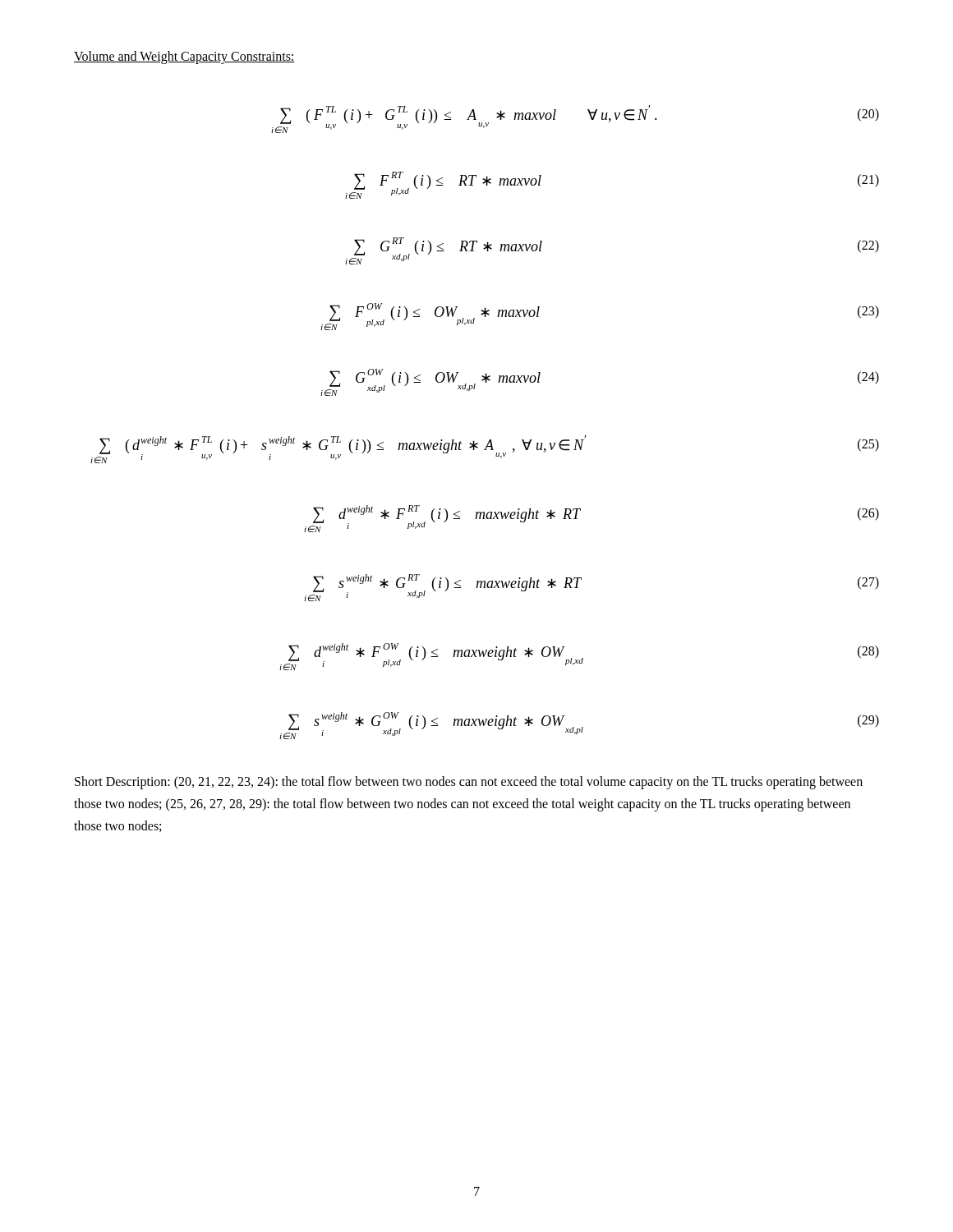Click on the formula with the text "∑ i∈N G OW xd,pl"
953x1232 pixels.
point(476,377)
